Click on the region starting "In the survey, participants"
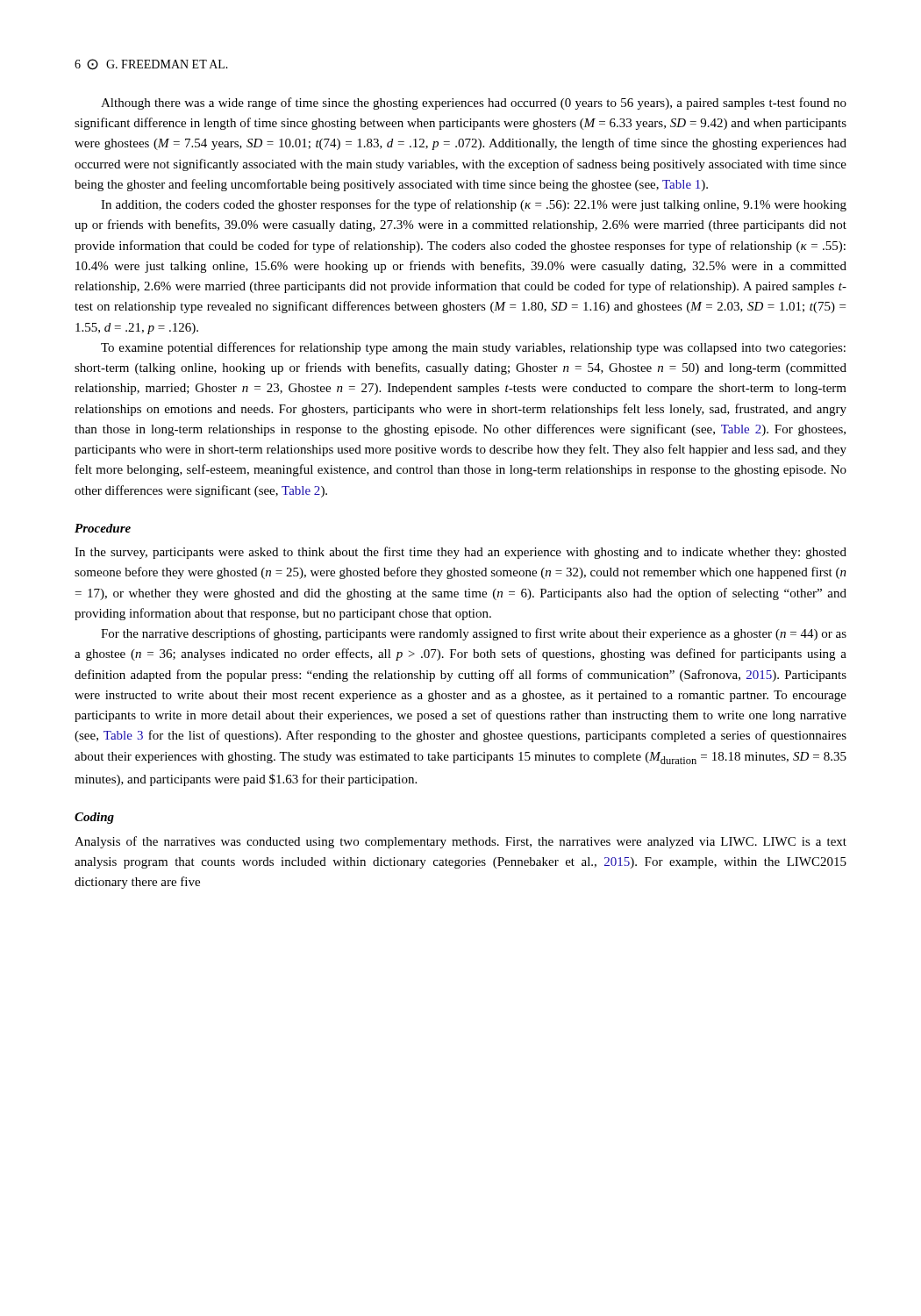The width and height of the screenshot is (921, 1316). point(460,583)
